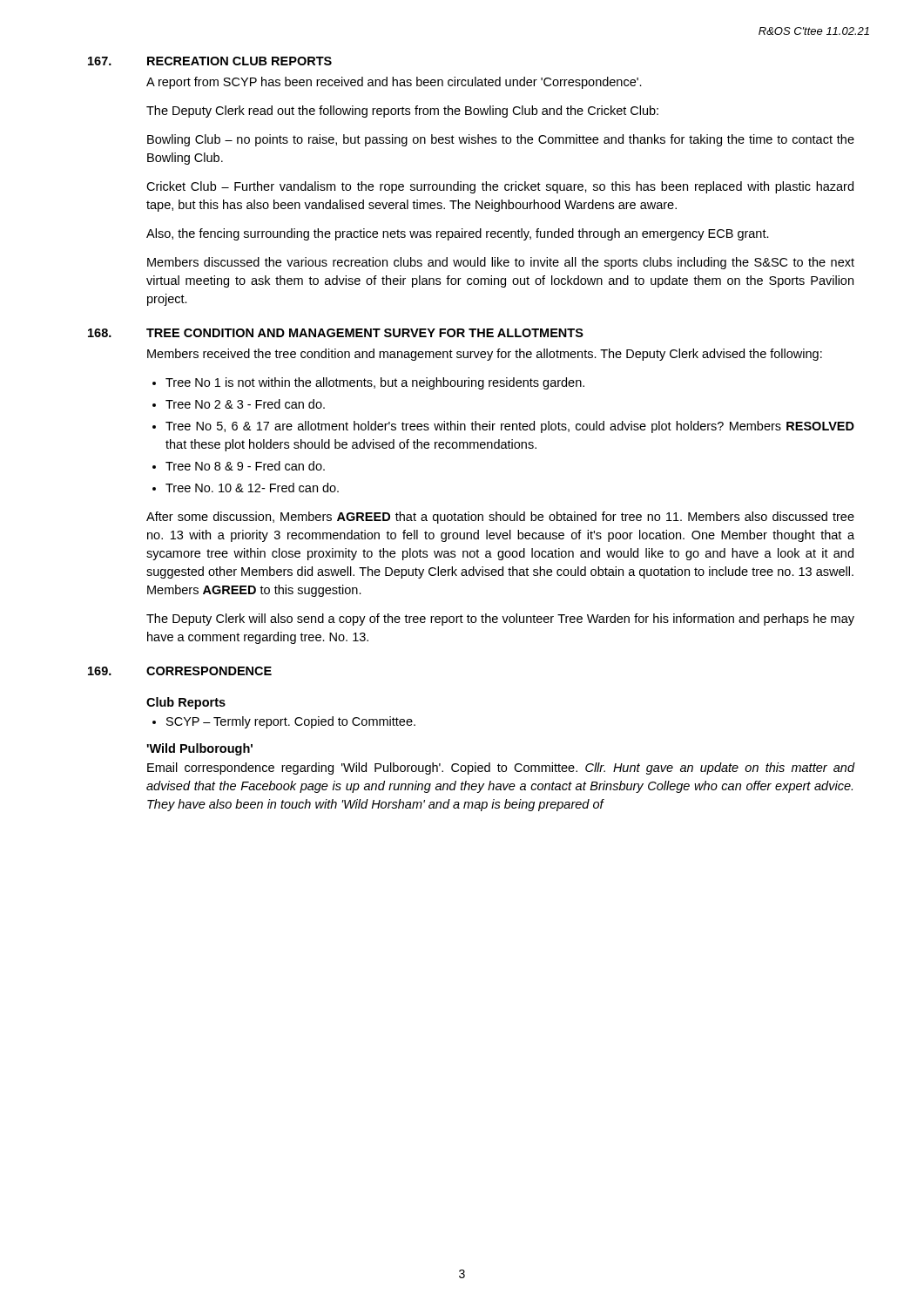Viewport: 924px width, 1307px height.
Task: Locate the text block that reads "A report from SCYP has been"
Action: 500,82
